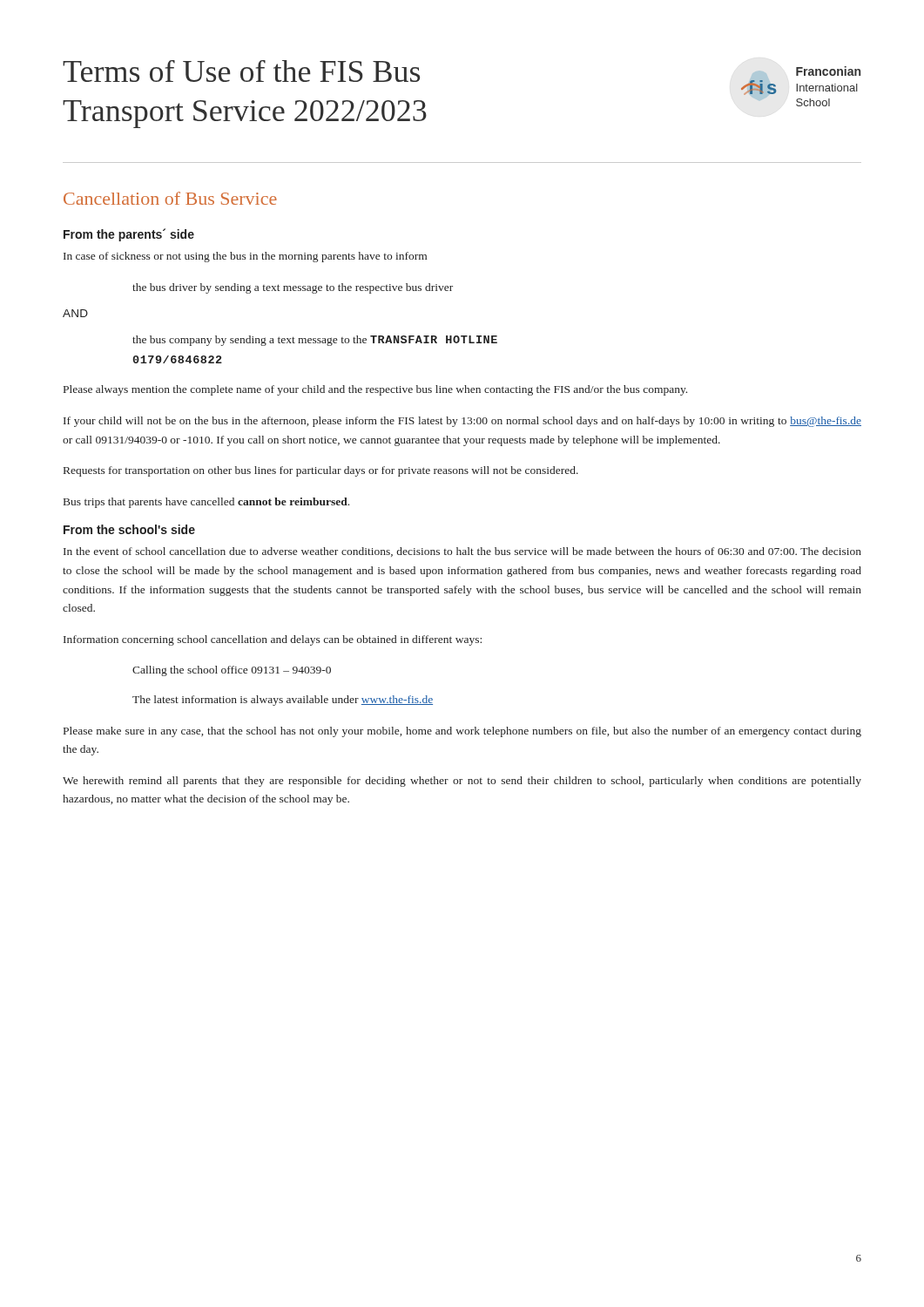Click on the text block with the text "In case of sickness or not using"
924x1307 pixels.
(x=245, y=256)
